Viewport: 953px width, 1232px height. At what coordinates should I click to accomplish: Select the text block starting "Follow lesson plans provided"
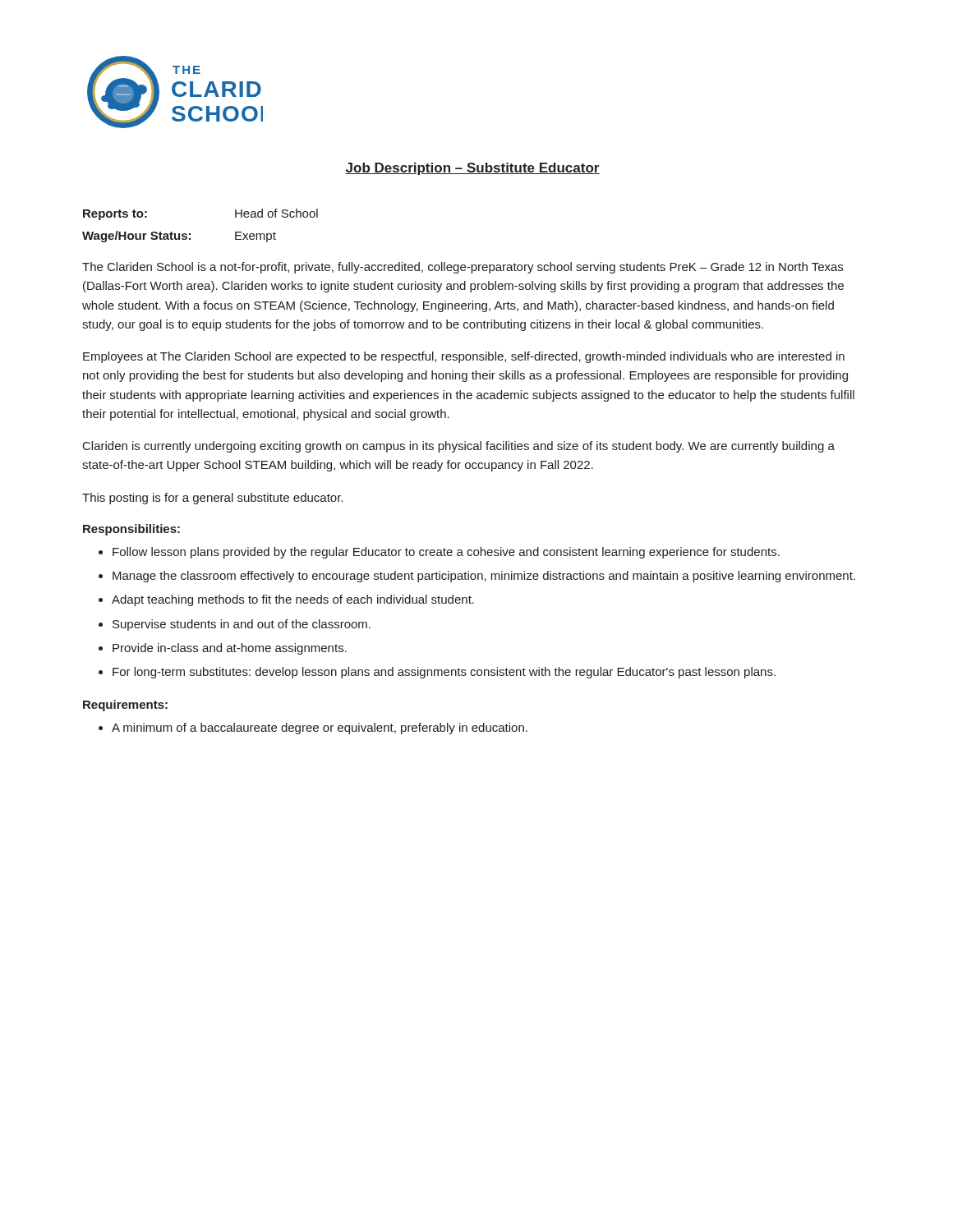coord(446,551)
